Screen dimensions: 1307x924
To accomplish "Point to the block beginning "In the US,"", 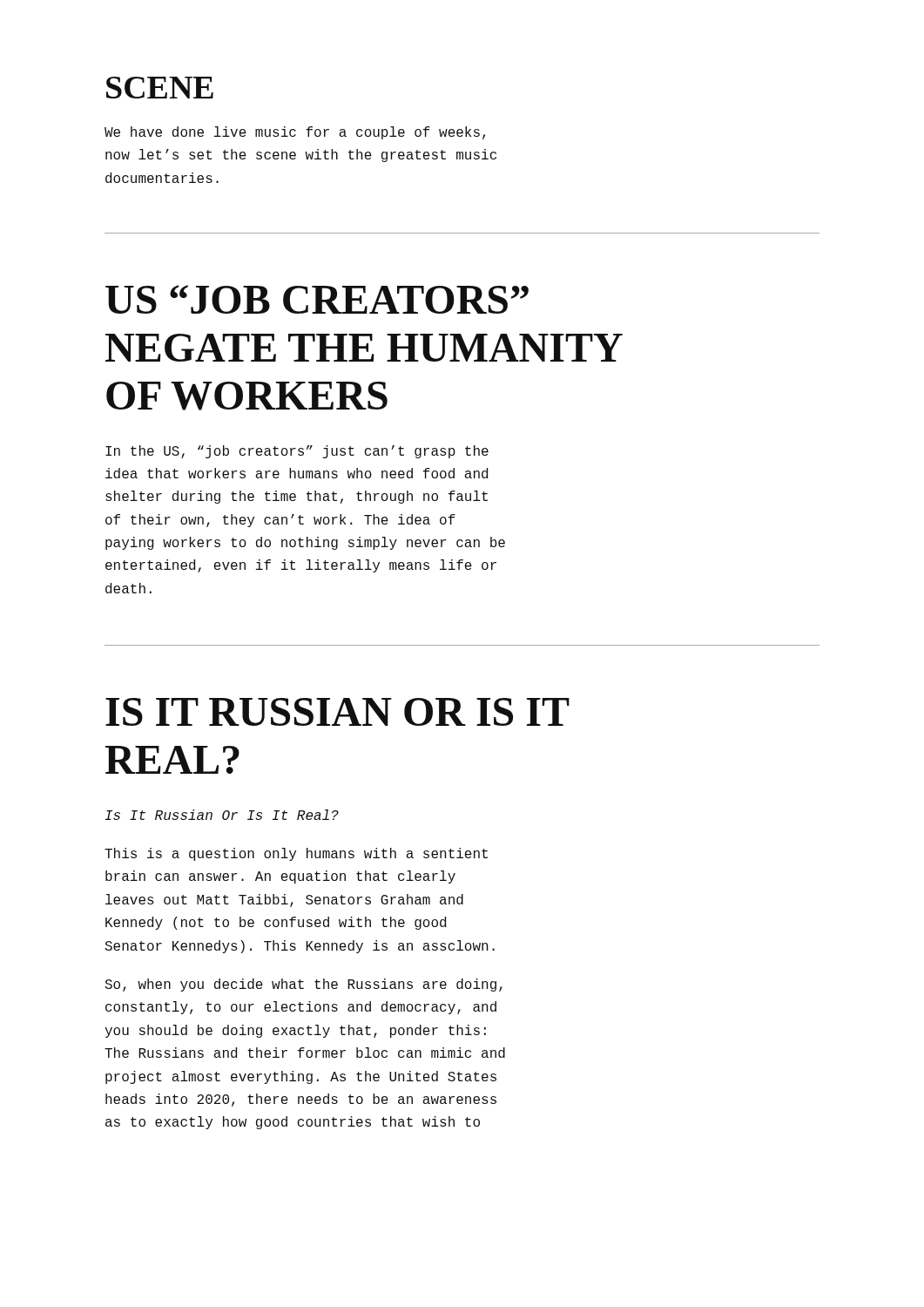I will [462, 521].
